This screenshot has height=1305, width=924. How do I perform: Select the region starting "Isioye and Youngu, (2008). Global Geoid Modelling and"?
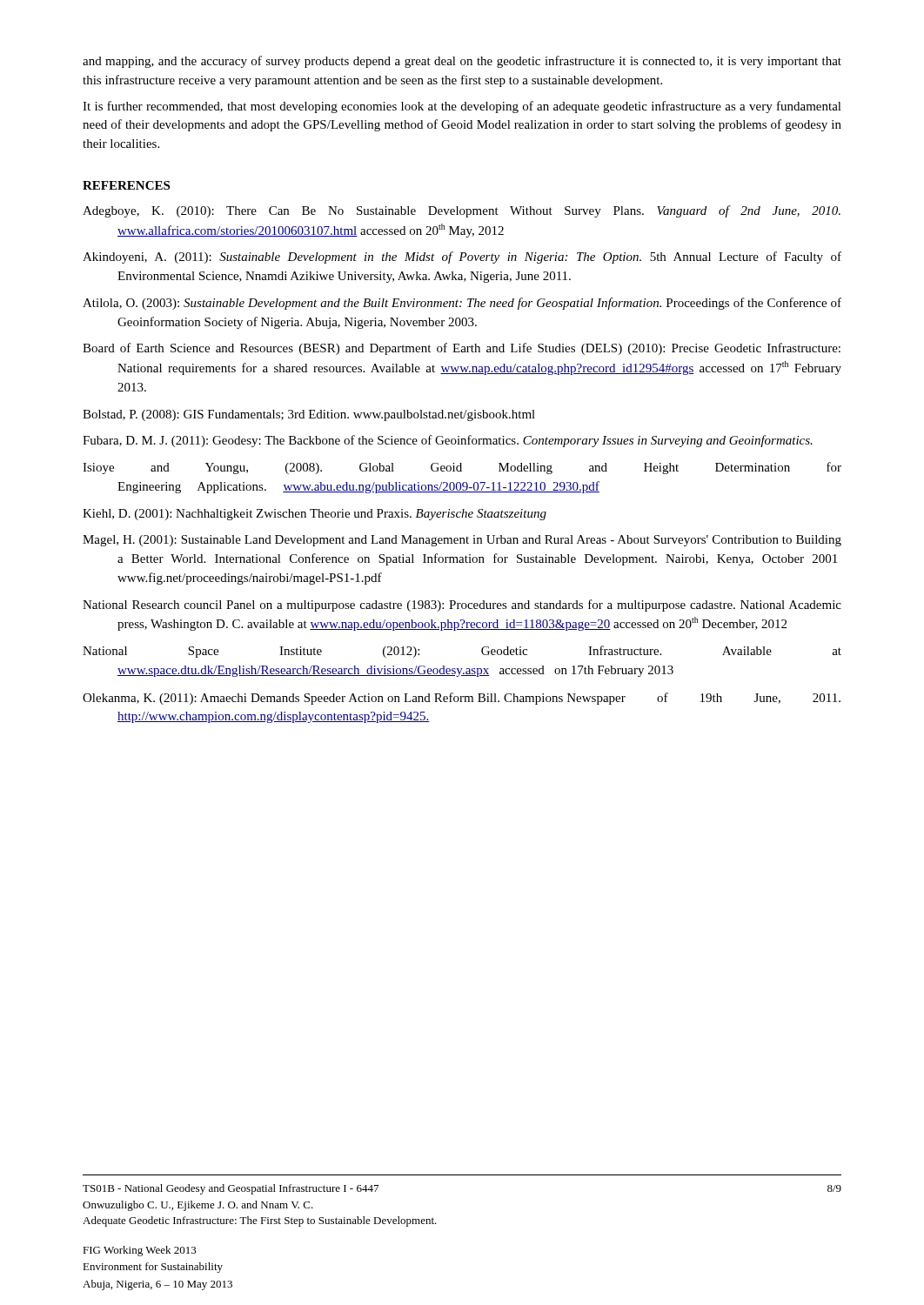coord(462,477)
